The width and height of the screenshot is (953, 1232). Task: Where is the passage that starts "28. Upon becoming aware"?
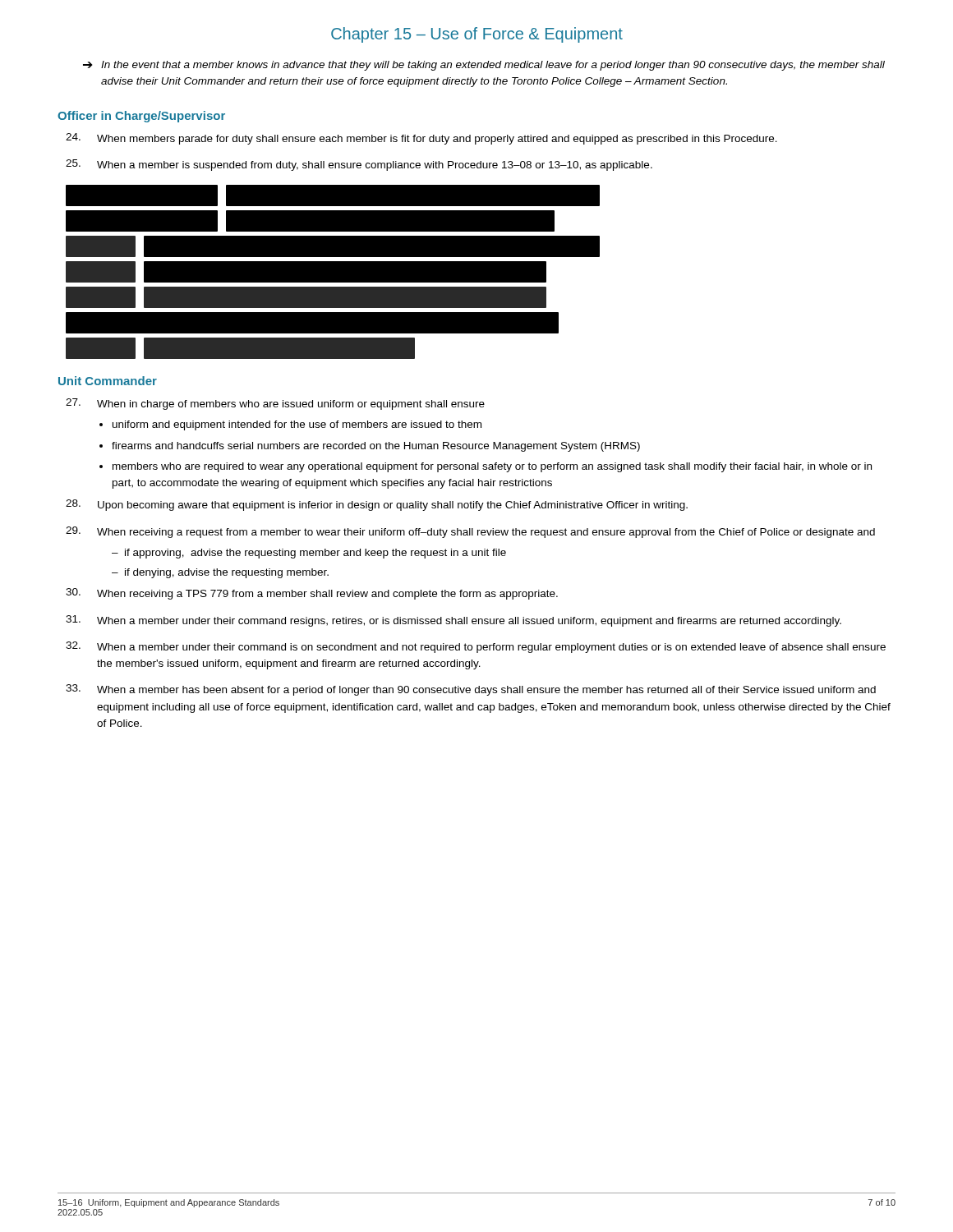(x=377, y=505)
